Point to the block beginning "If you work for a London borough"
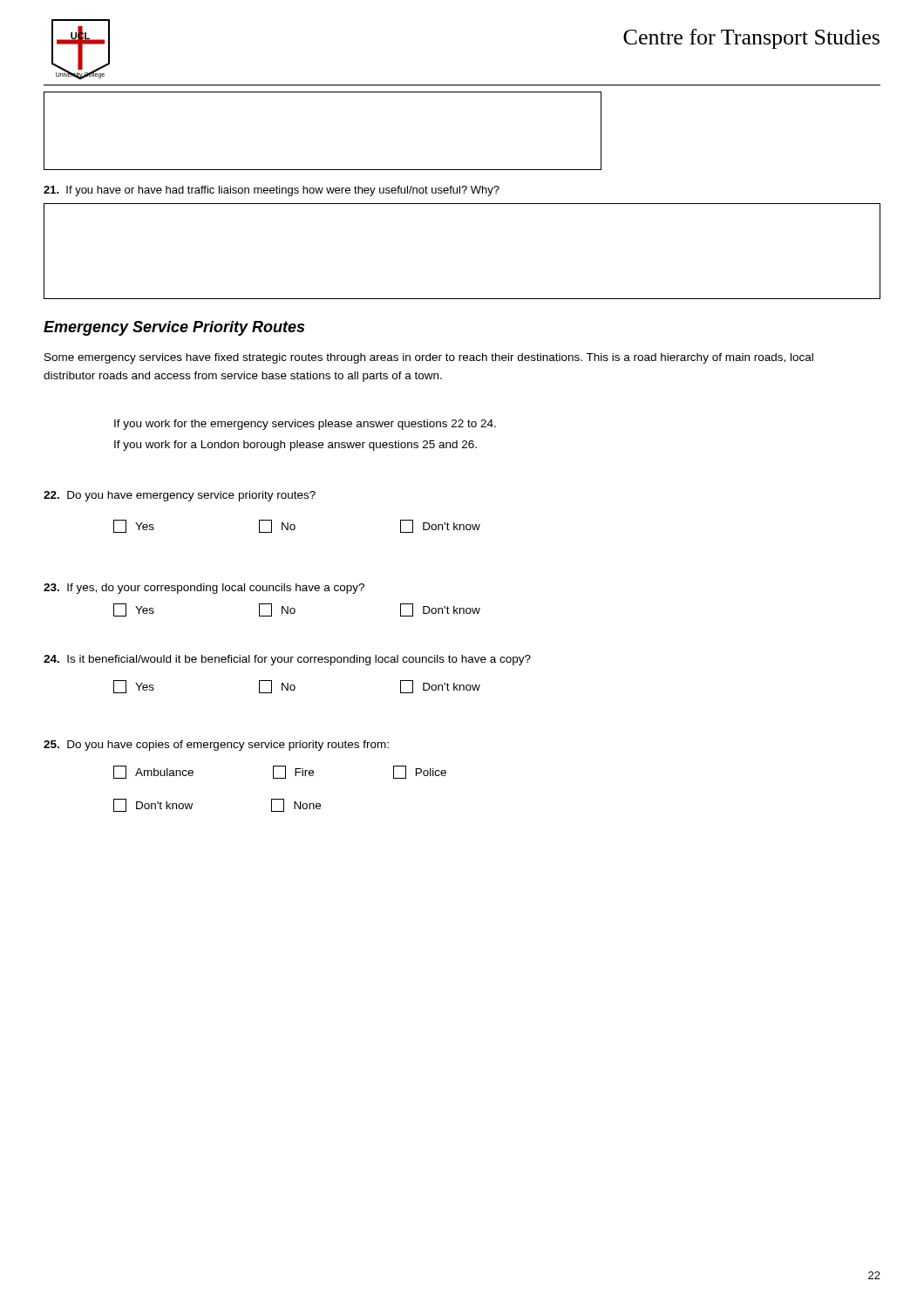Screen dimensions: 1308x924 pyautogui.click(x=295, y=444)
